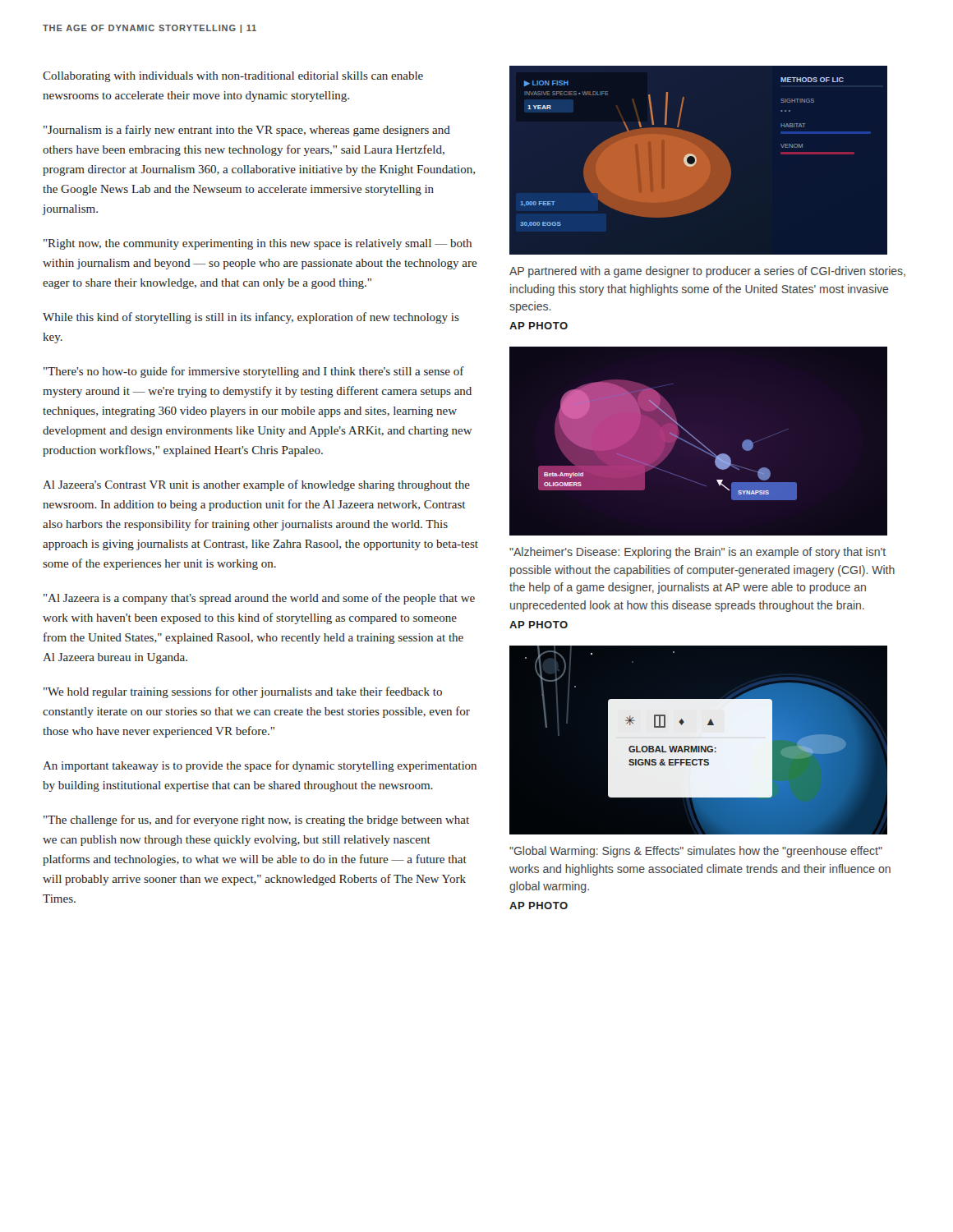This screenshot has height=1232, width=953.
Task: Click on the text block that reads "Al Jazeera's Contrast VR unit is"
Action: click(260, 524)
